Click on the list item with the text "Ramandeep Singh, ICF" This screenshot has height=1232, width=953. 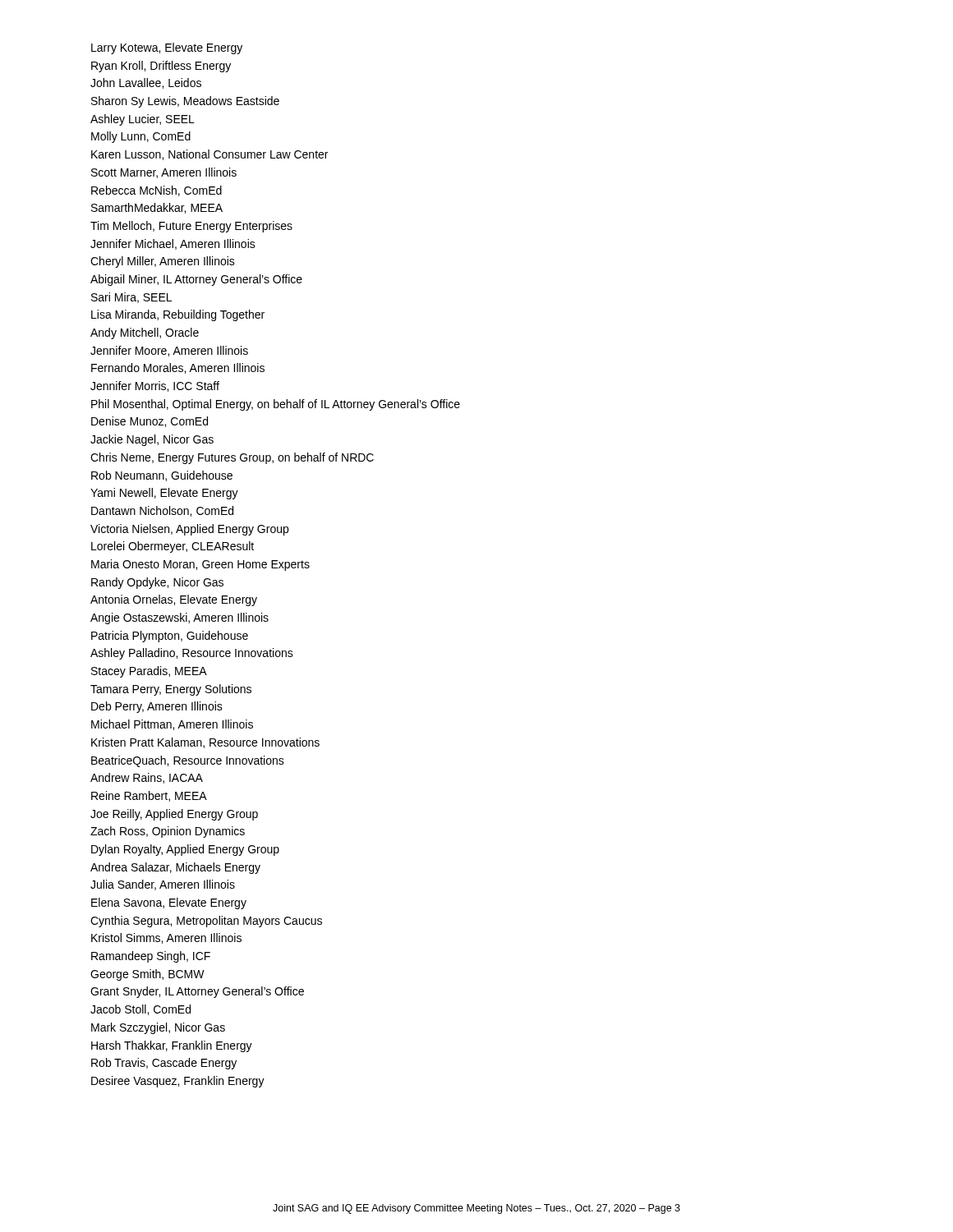pos(150,956)
